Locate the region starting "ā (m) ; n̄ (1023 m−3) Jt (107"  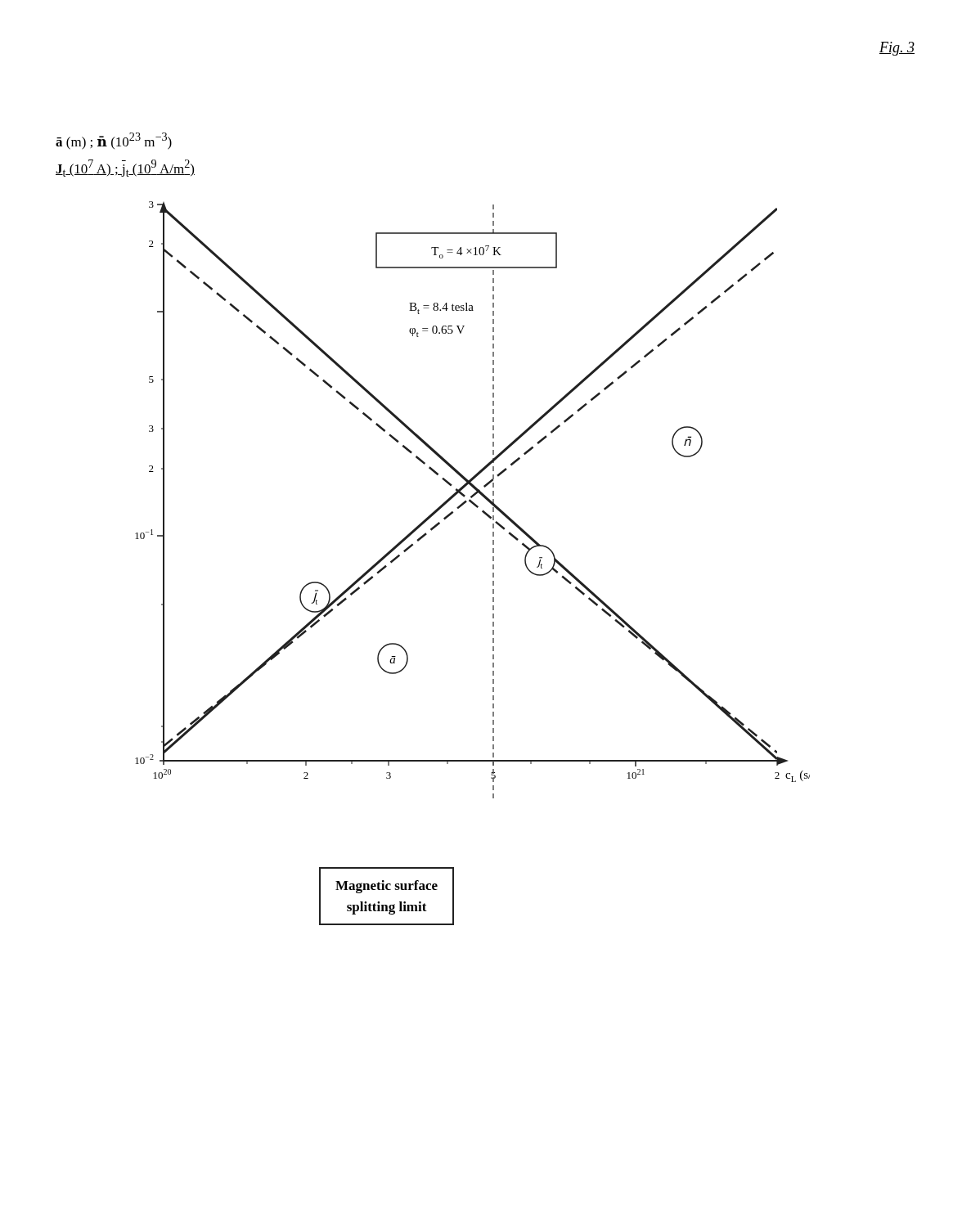click(x=125, y=155)
